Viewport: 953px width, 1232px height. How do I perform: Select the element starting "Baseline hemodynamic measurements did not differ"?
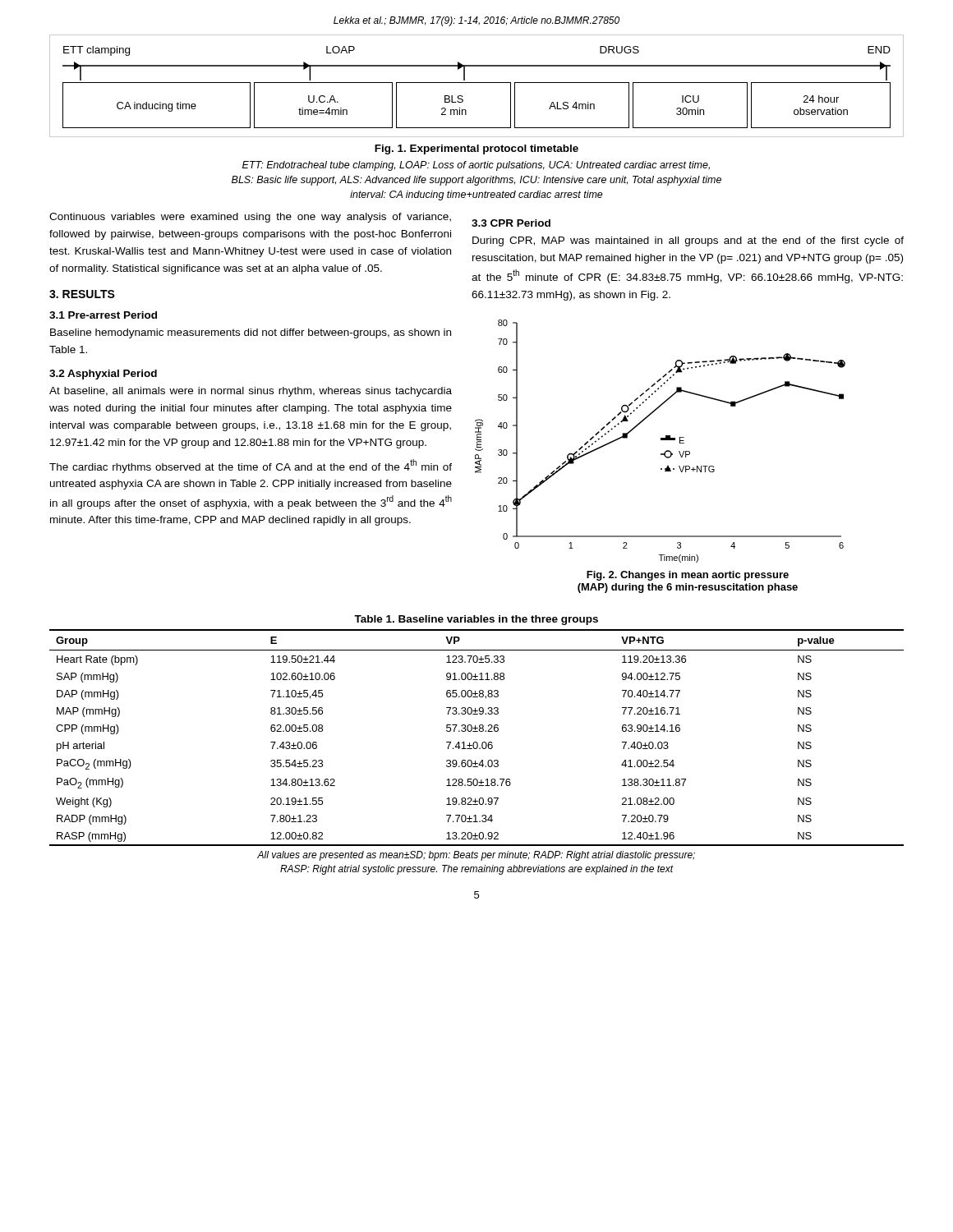[x=251, y=341]
